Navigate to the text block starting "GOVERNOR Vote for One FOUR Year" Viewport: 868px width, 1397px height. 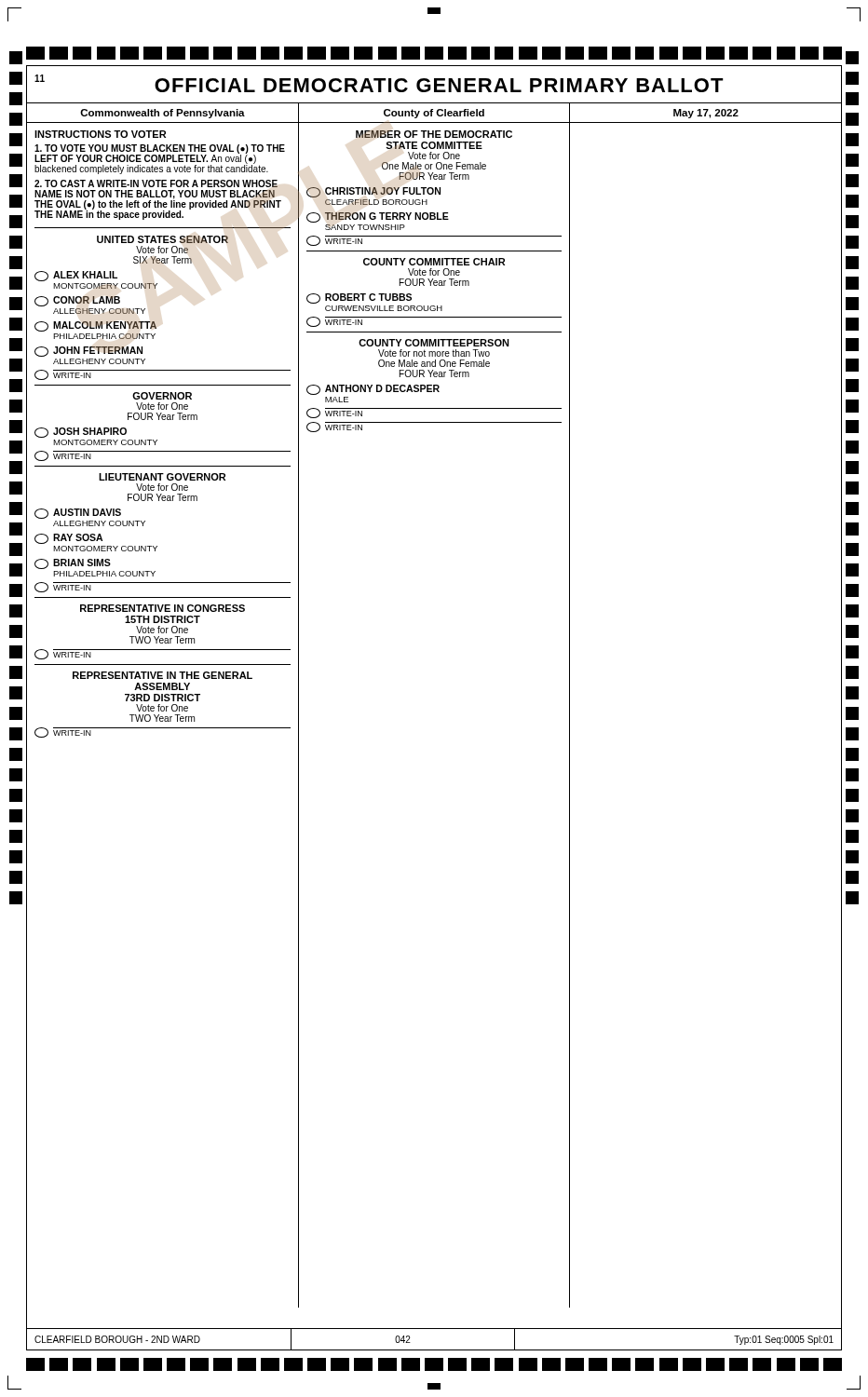tap(162, 406)
